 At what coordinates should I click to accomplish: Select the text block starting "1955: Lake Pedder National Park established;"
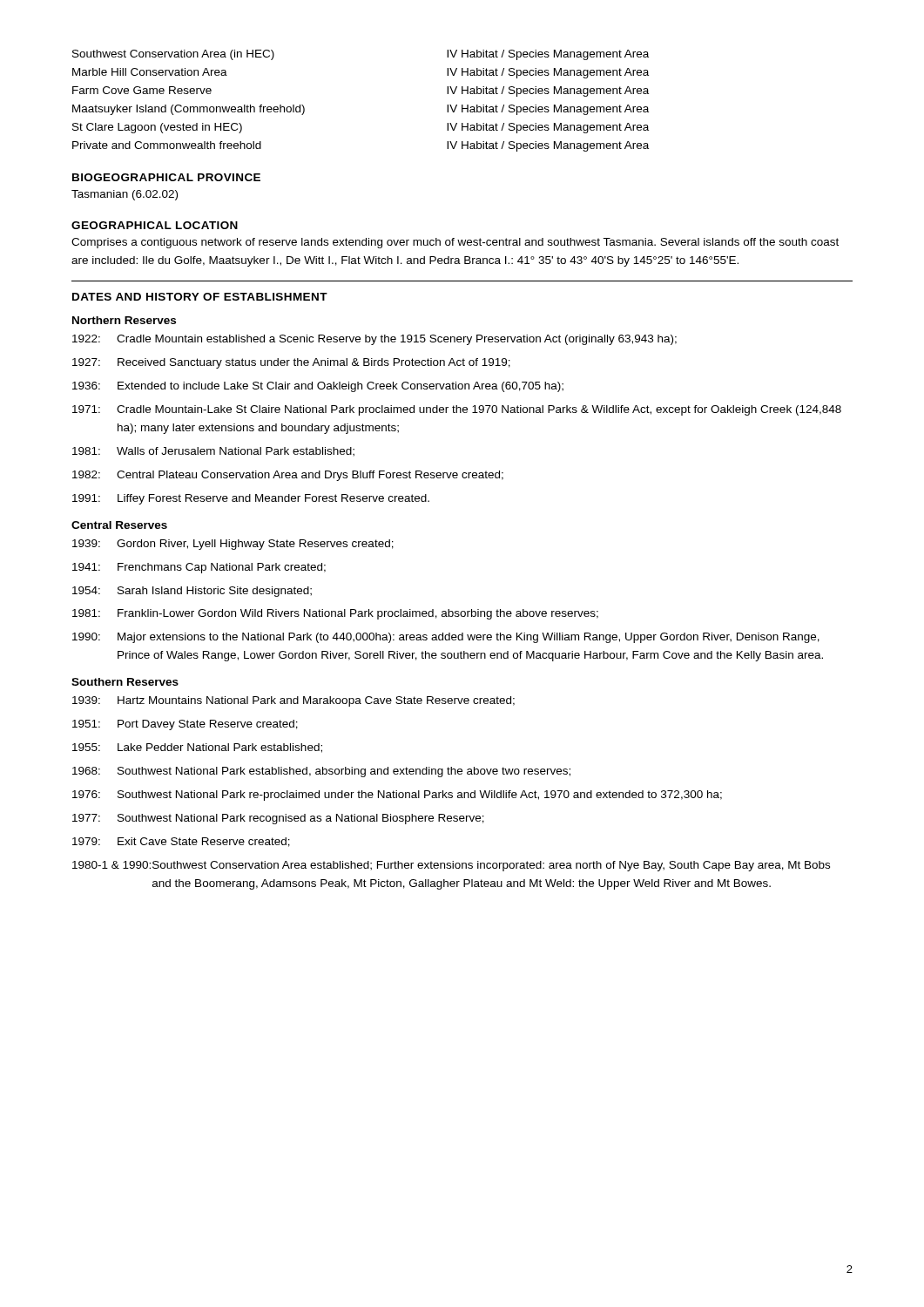click(197, 748)
